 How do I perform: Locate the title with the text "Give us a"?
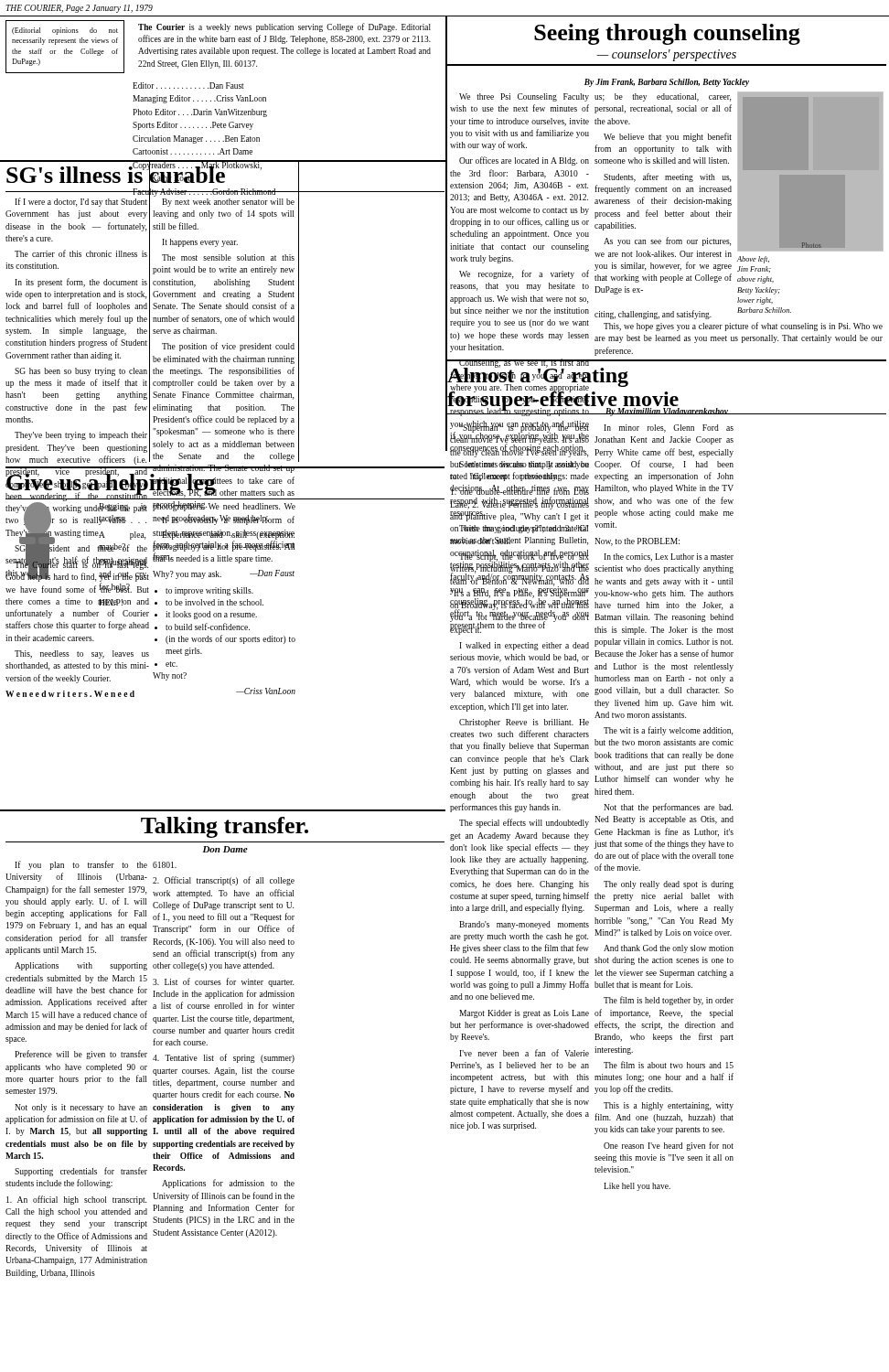click(111, 482)
